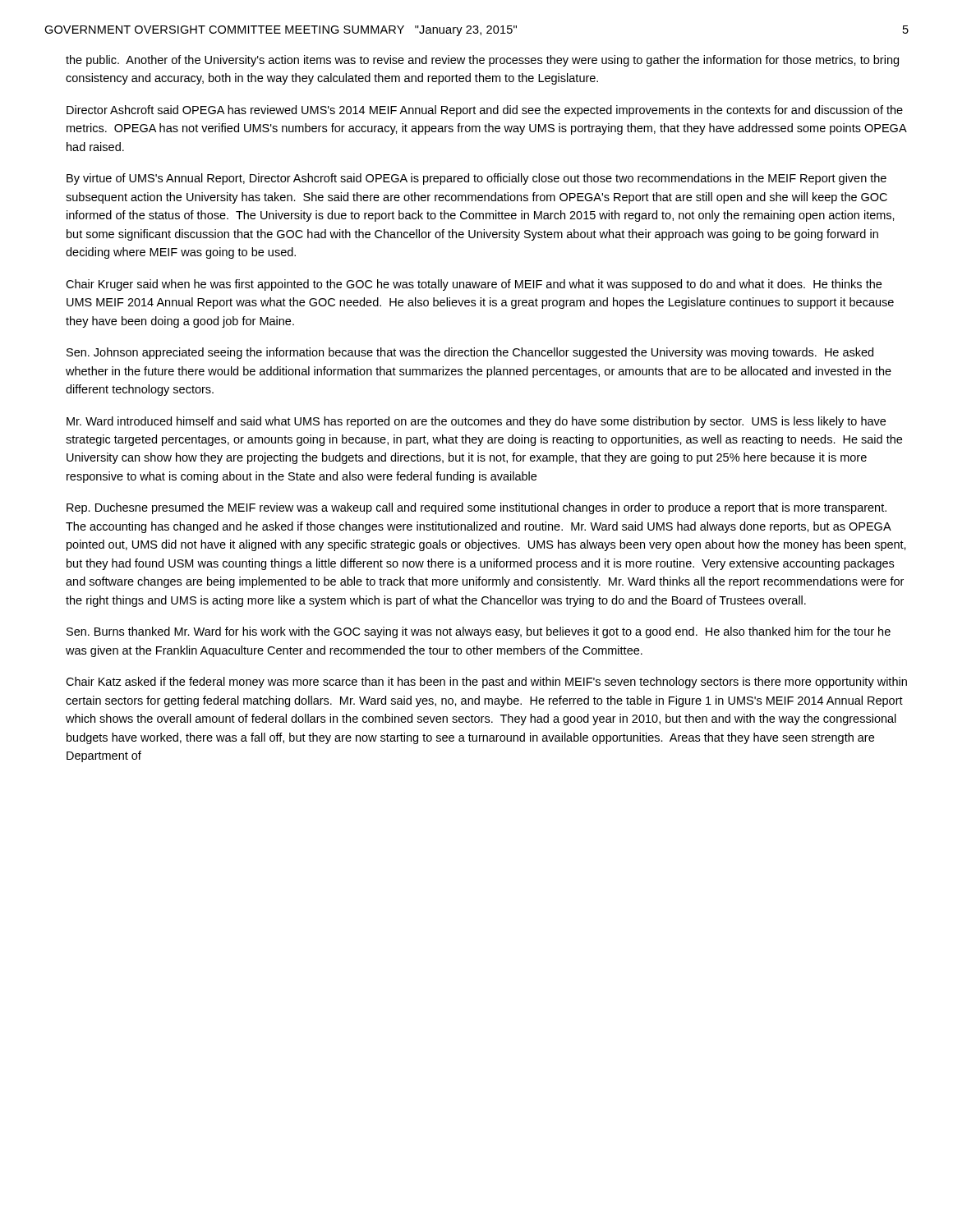Select the block starting "Chair Kruger said when he was"
The height and width of the screenshot is (1232, 953).
coord(480,302)
